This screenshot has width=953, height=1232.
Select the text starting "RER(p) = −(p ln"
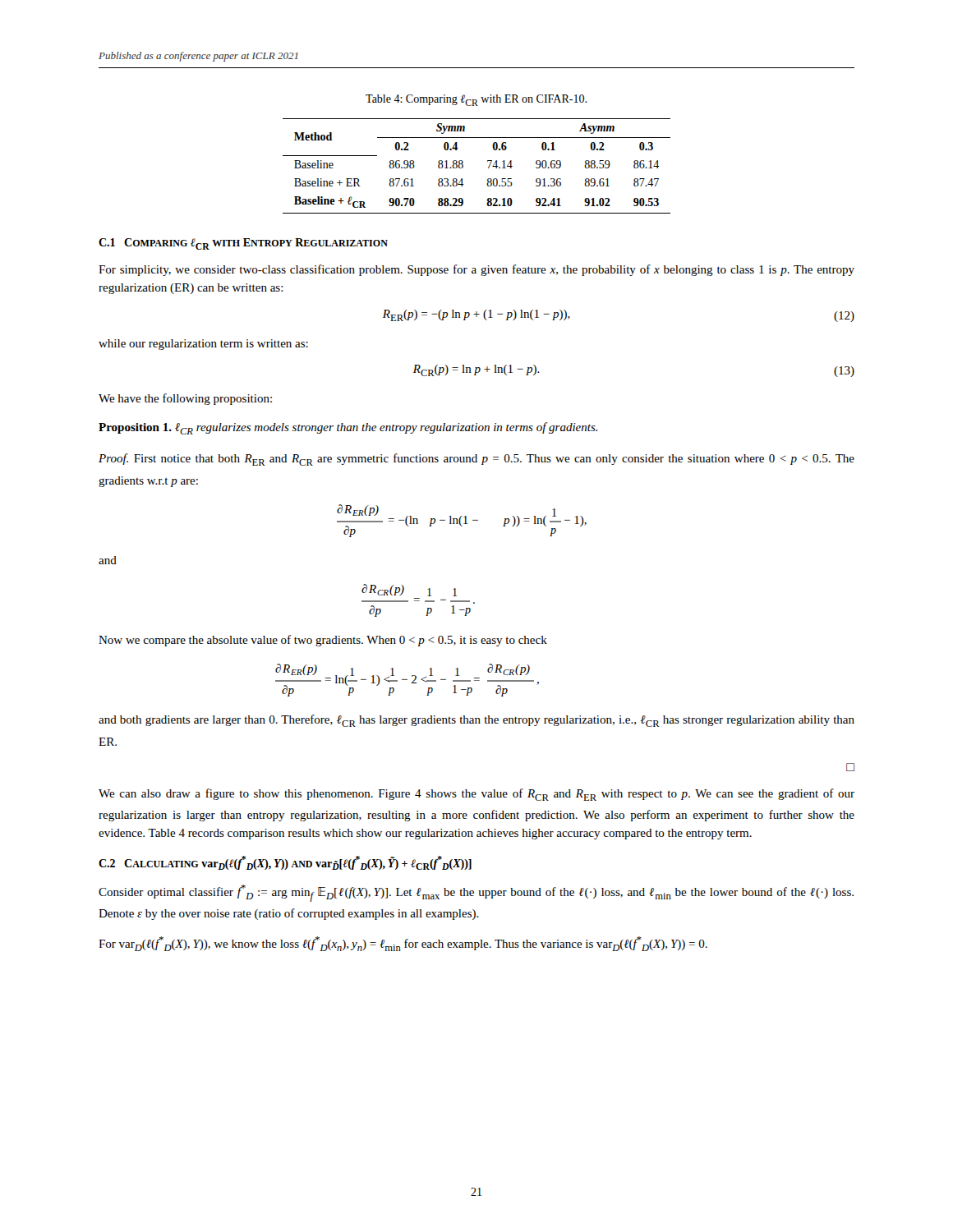coord(476,316)
